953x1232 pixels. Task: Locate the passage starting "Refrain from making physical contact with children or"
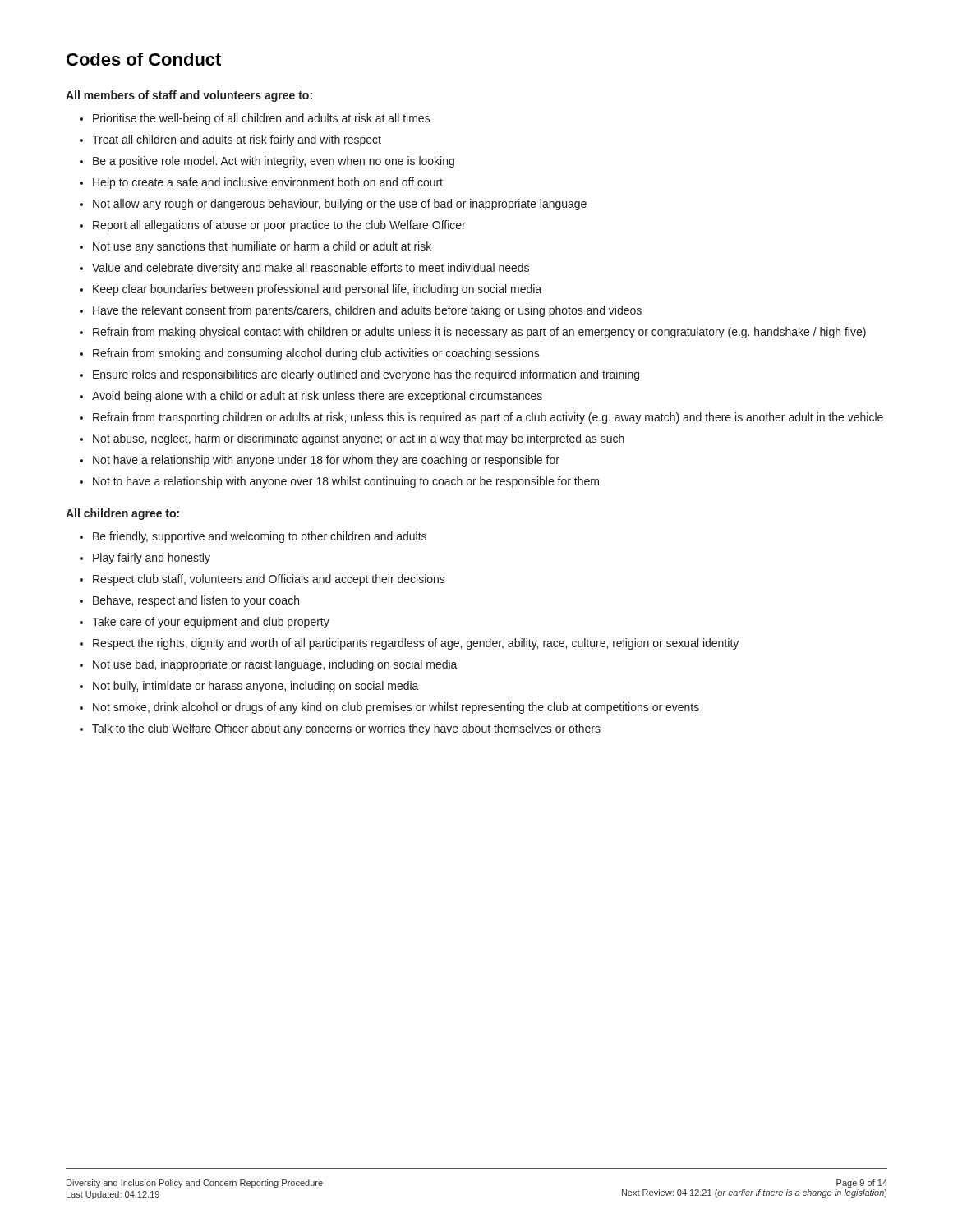click(x=479, y=332)
